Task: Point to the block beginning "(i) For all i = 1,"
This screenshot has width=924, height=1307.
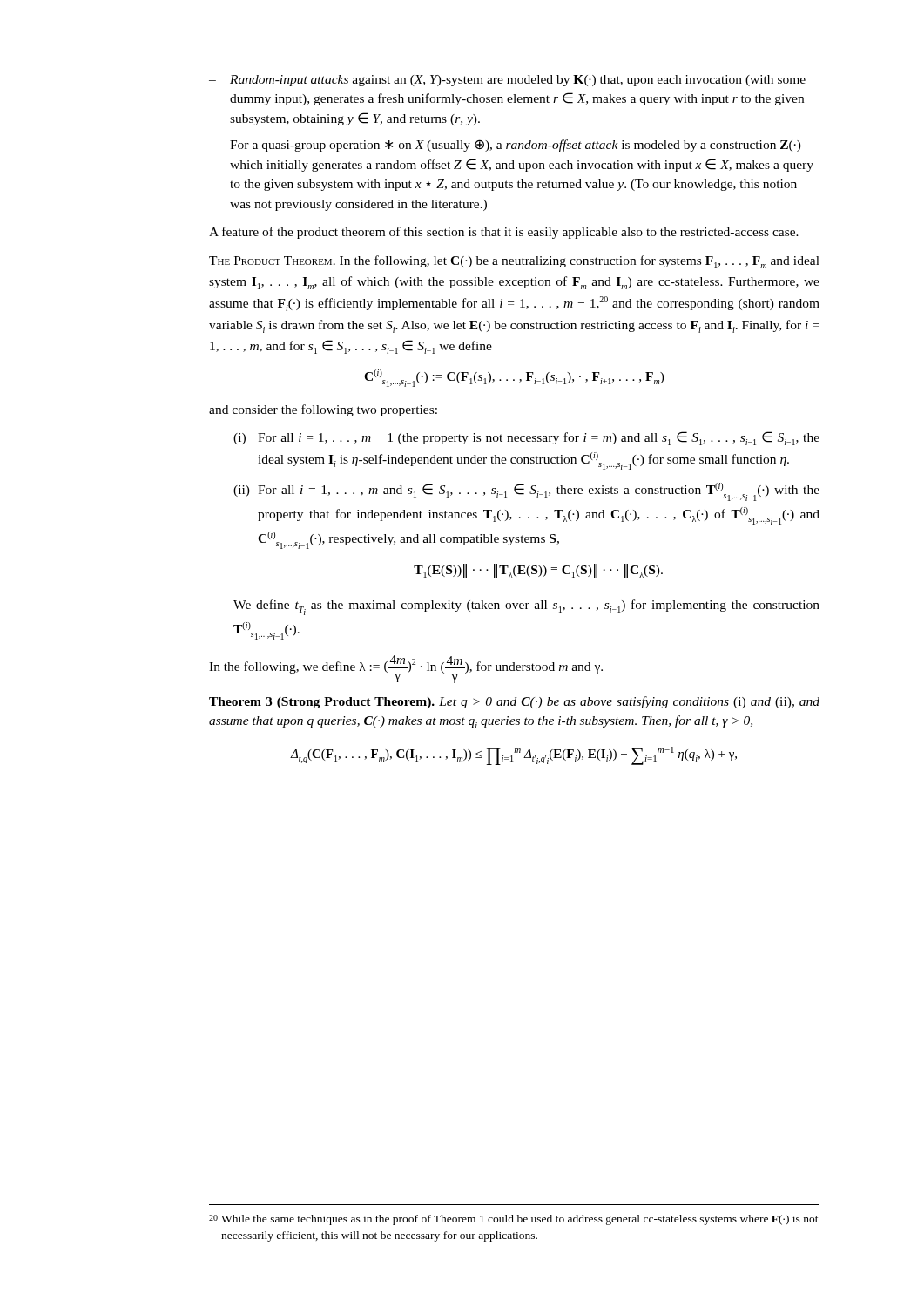Action: tap(526, 451)
